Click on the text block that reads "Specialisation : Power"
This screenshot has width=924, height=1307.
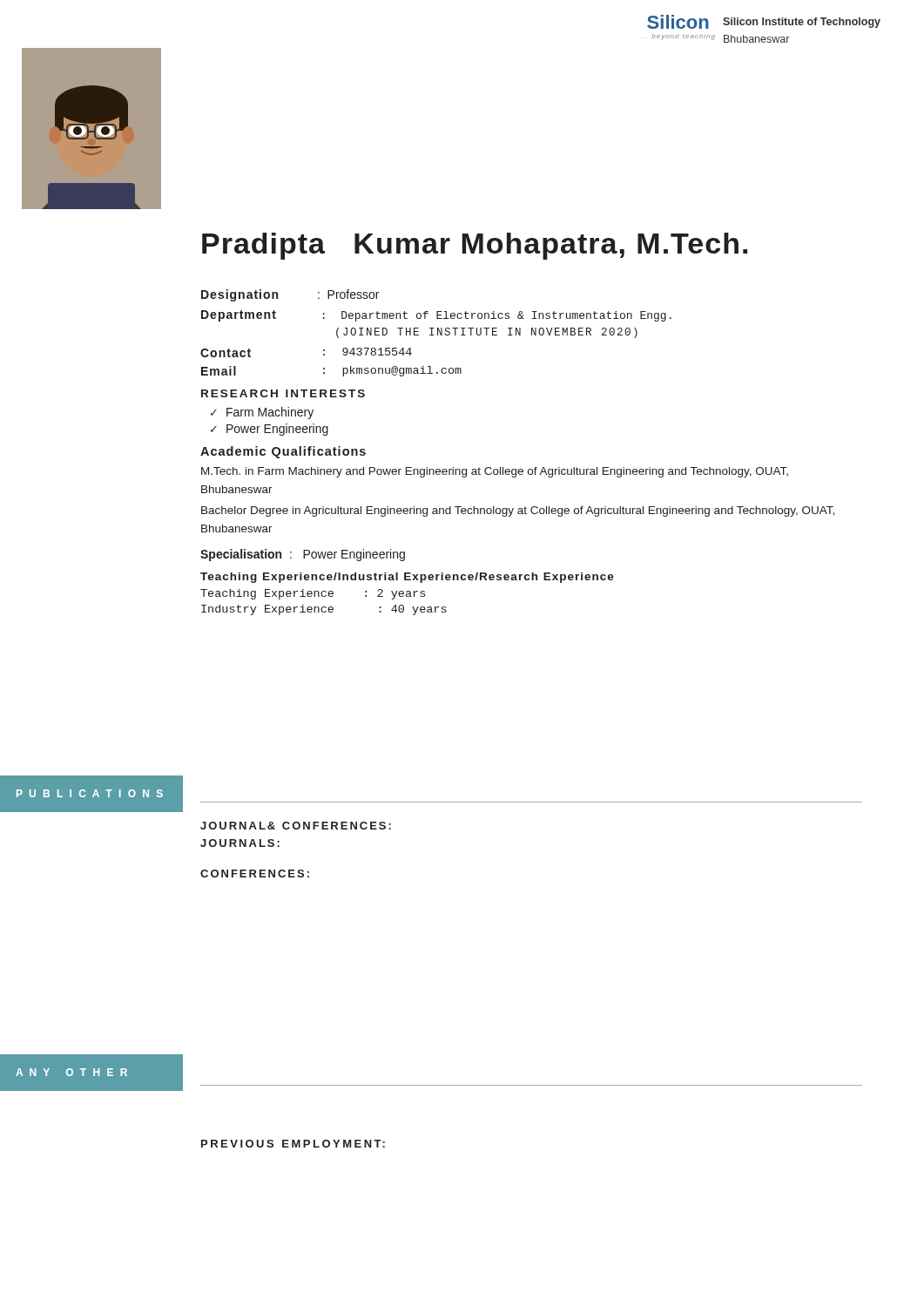pos(303,554)
